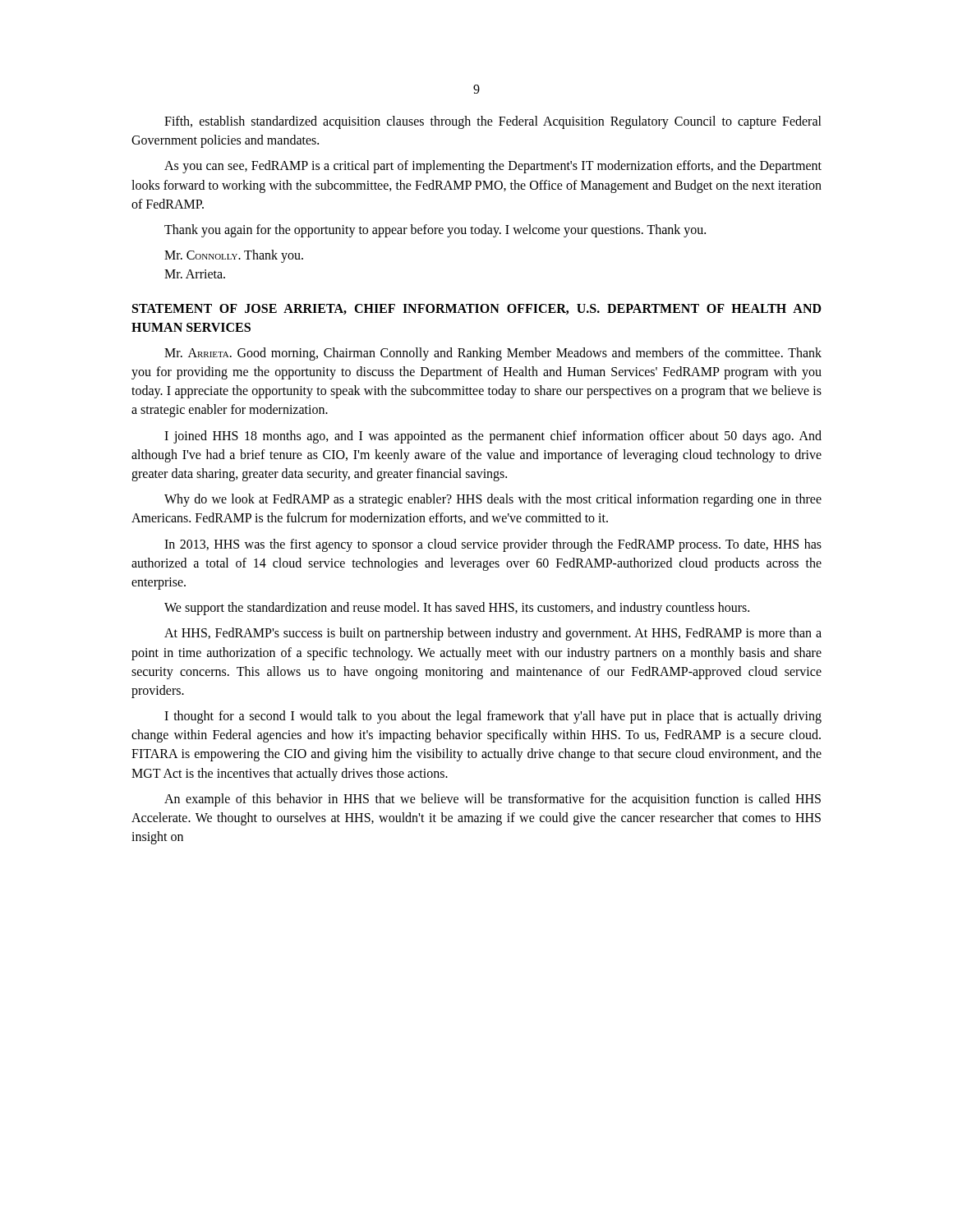Click on the text block that says "As you can see, FedRAMP is a critical"
The height and width of the screenshot is (1232, 953).
point(476,185)
